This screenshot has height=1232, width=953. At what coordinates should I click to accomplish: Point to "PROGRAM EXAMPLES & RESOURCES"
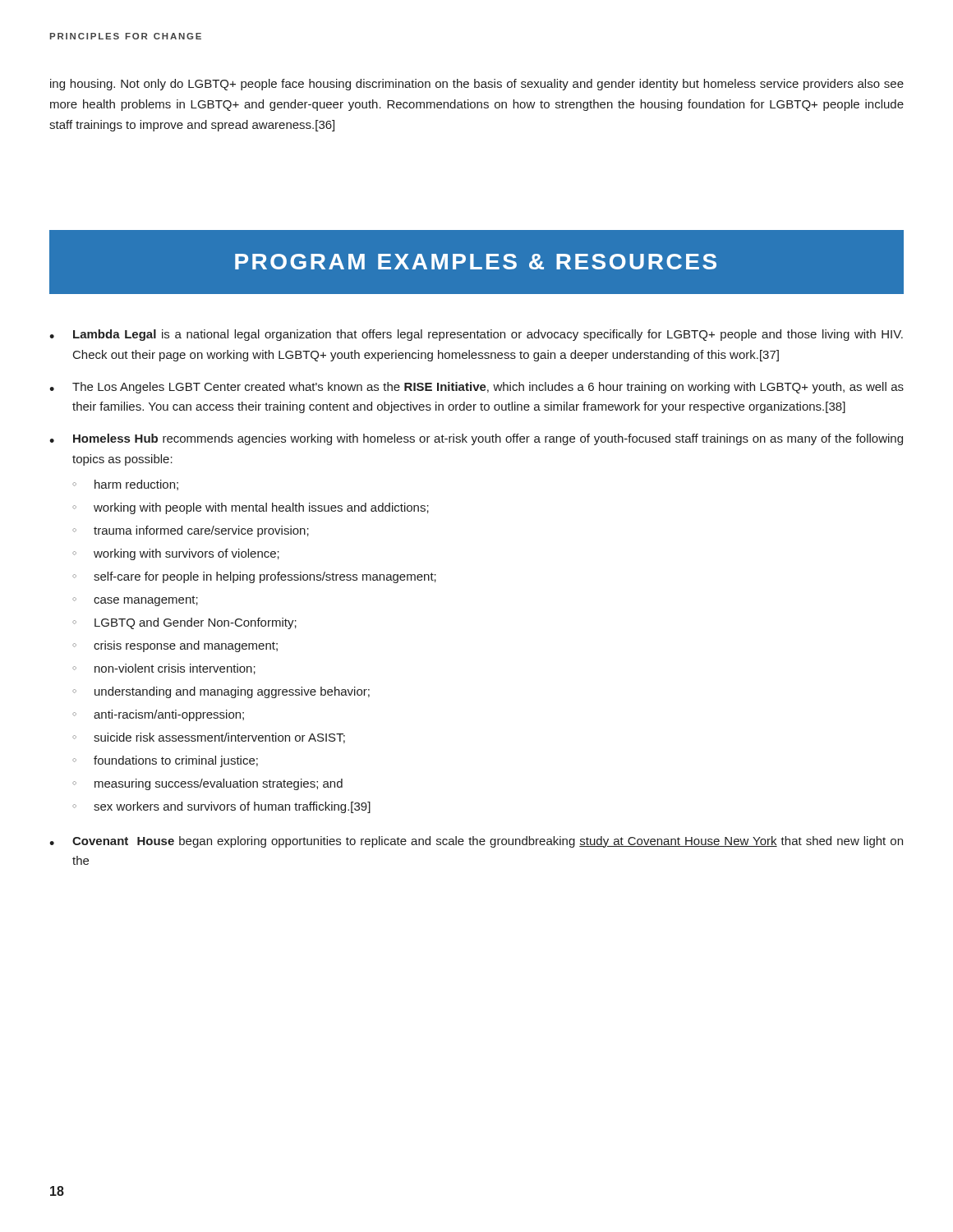pos(476,262)
